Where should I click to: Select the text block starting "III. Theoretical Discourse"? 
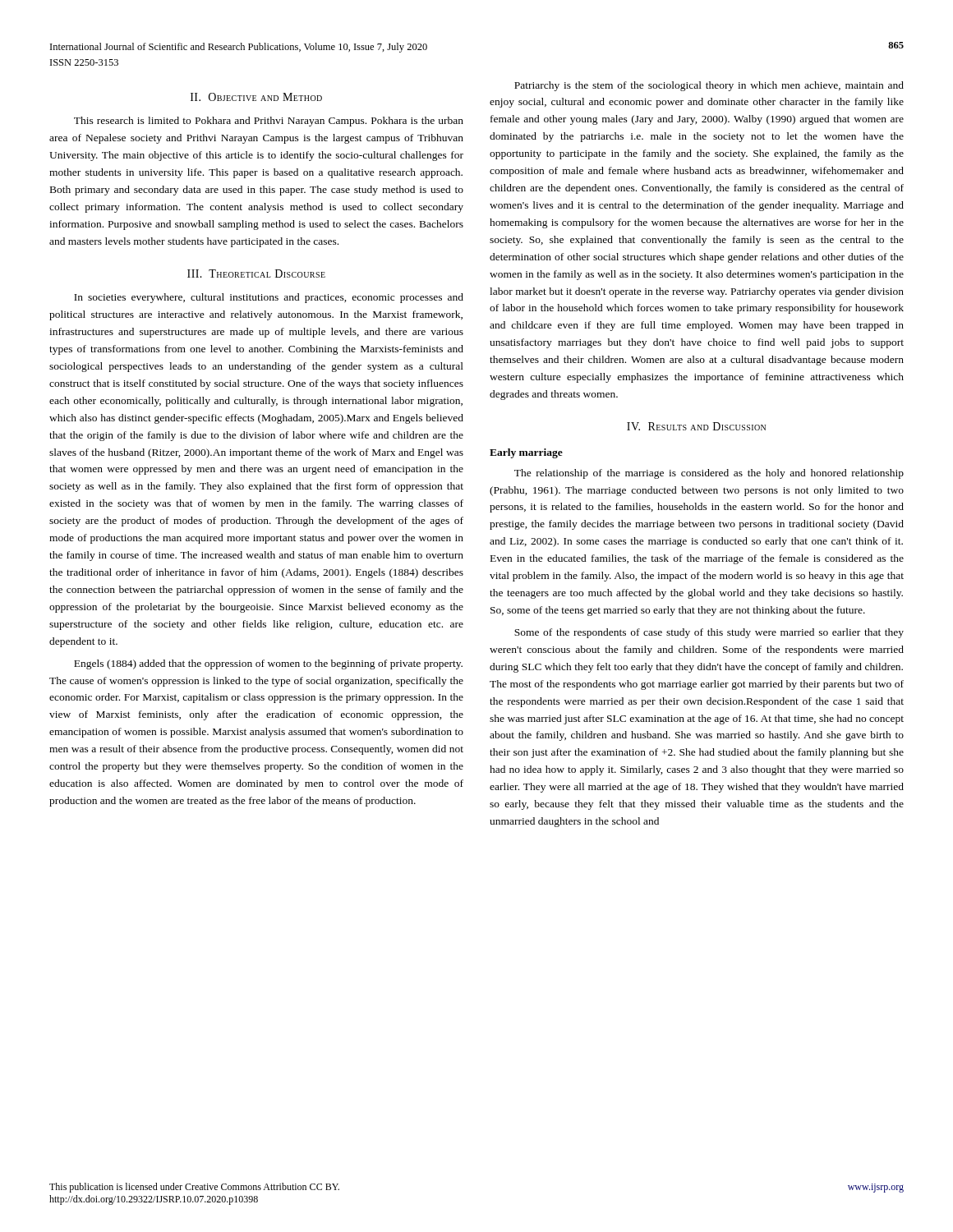pos(256,274)
